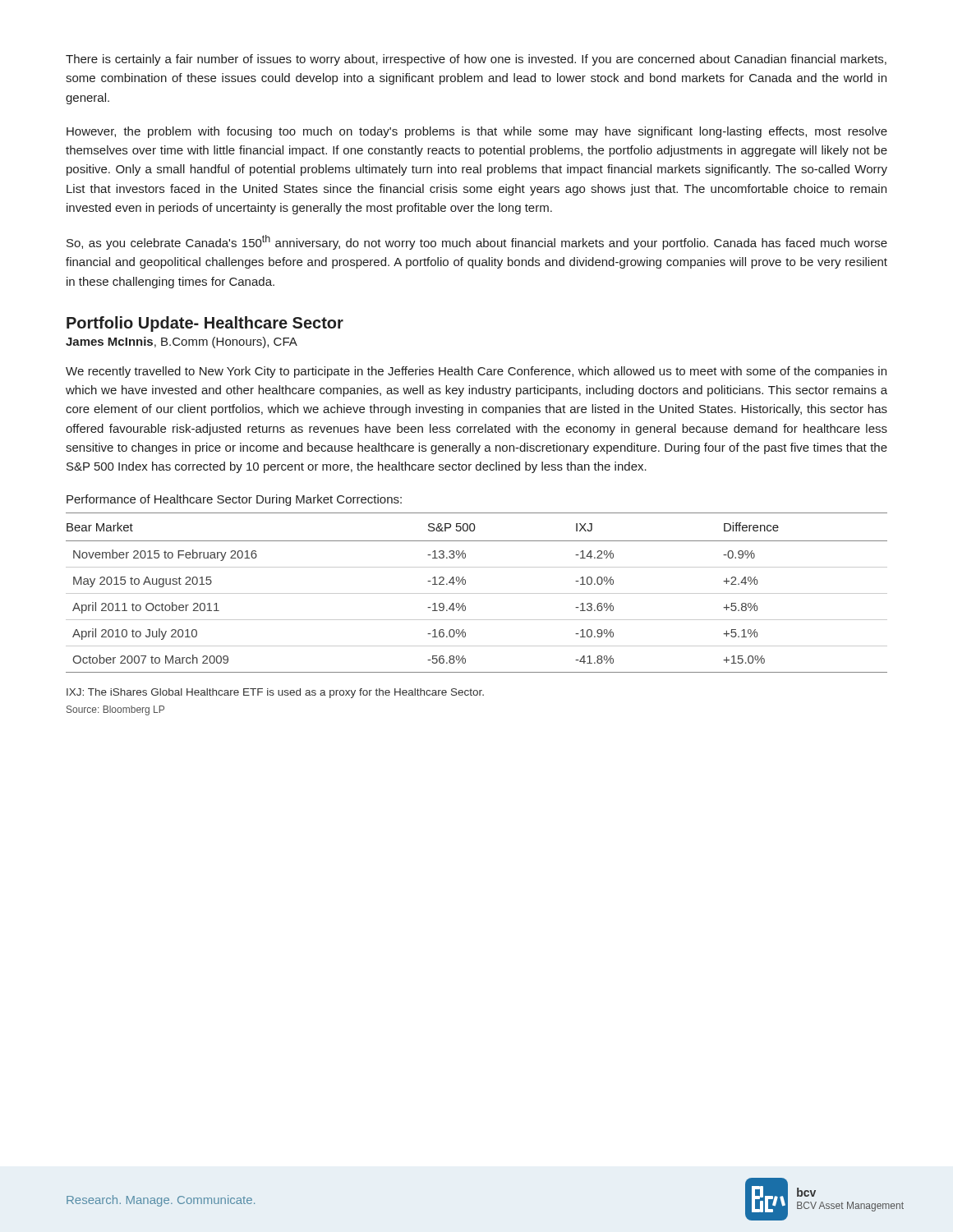Viewport: 953px width, 1232px height.
Task: Point to the block beginning "James McInnis, B.Comm (Honours),"
Action: coord(181,341)
